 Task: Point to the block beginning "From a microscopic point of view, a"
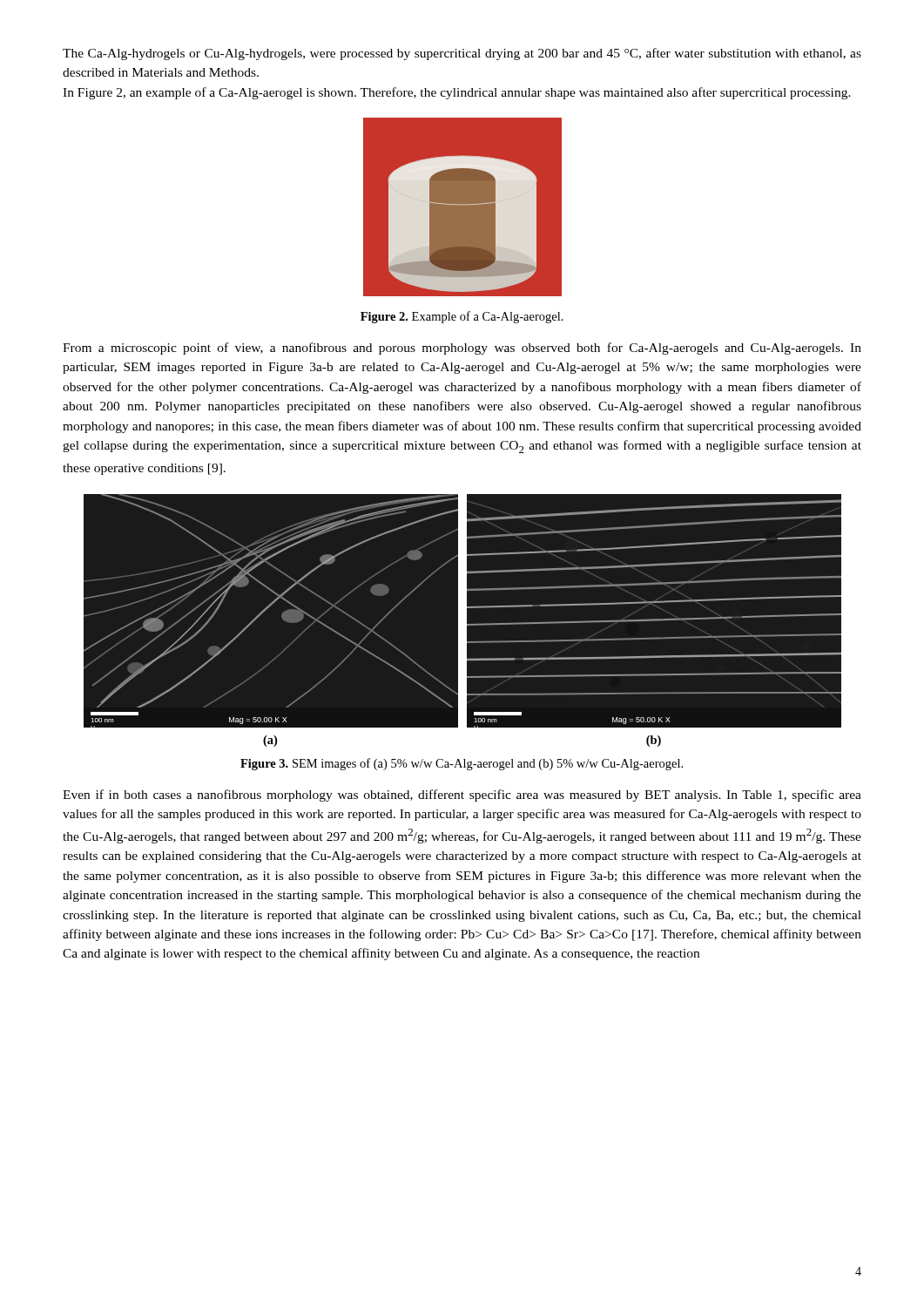[x=462, y=407]
